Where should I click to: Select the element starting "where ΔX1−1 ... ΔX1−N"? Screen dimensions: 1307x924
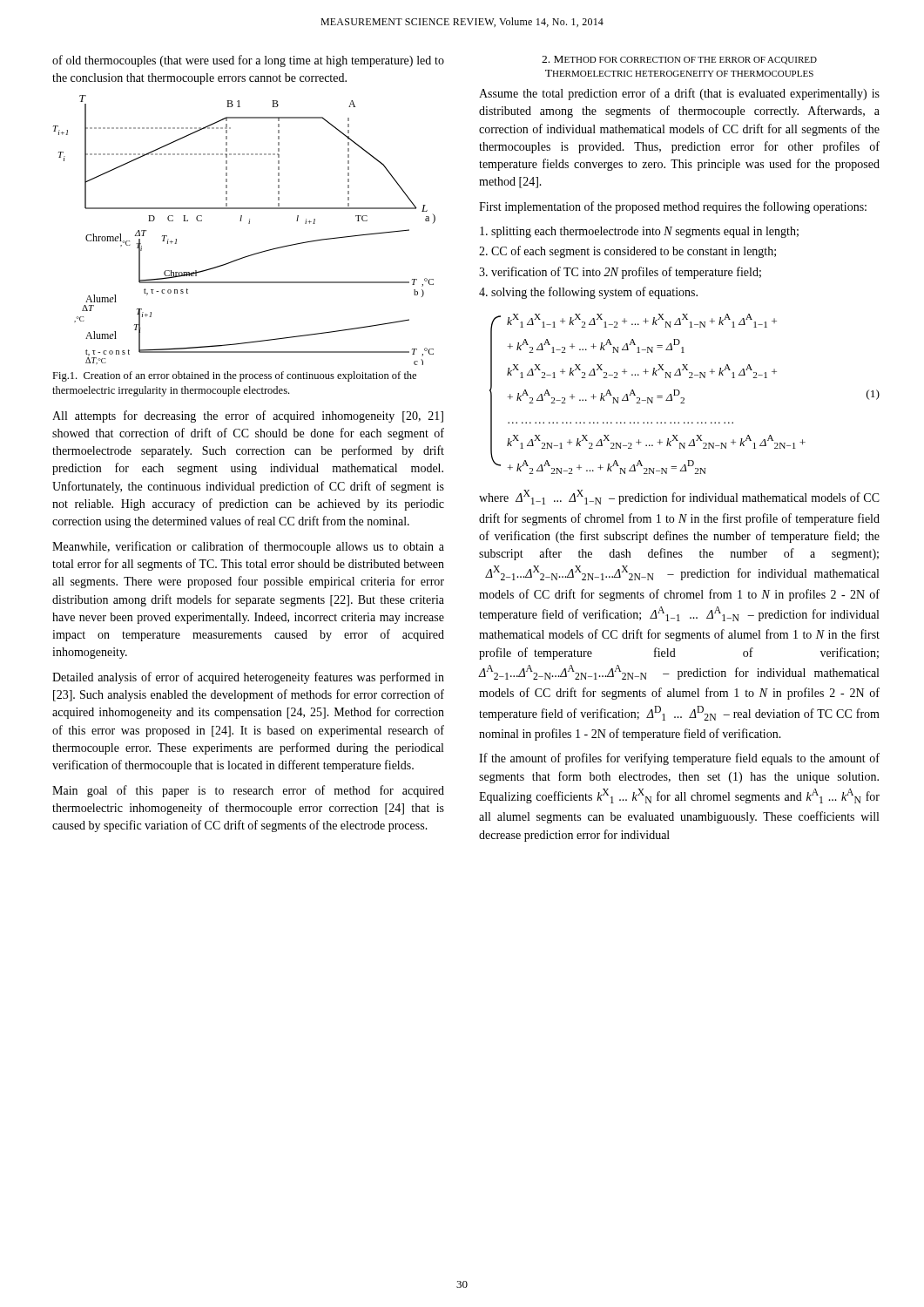click(679, 614)
